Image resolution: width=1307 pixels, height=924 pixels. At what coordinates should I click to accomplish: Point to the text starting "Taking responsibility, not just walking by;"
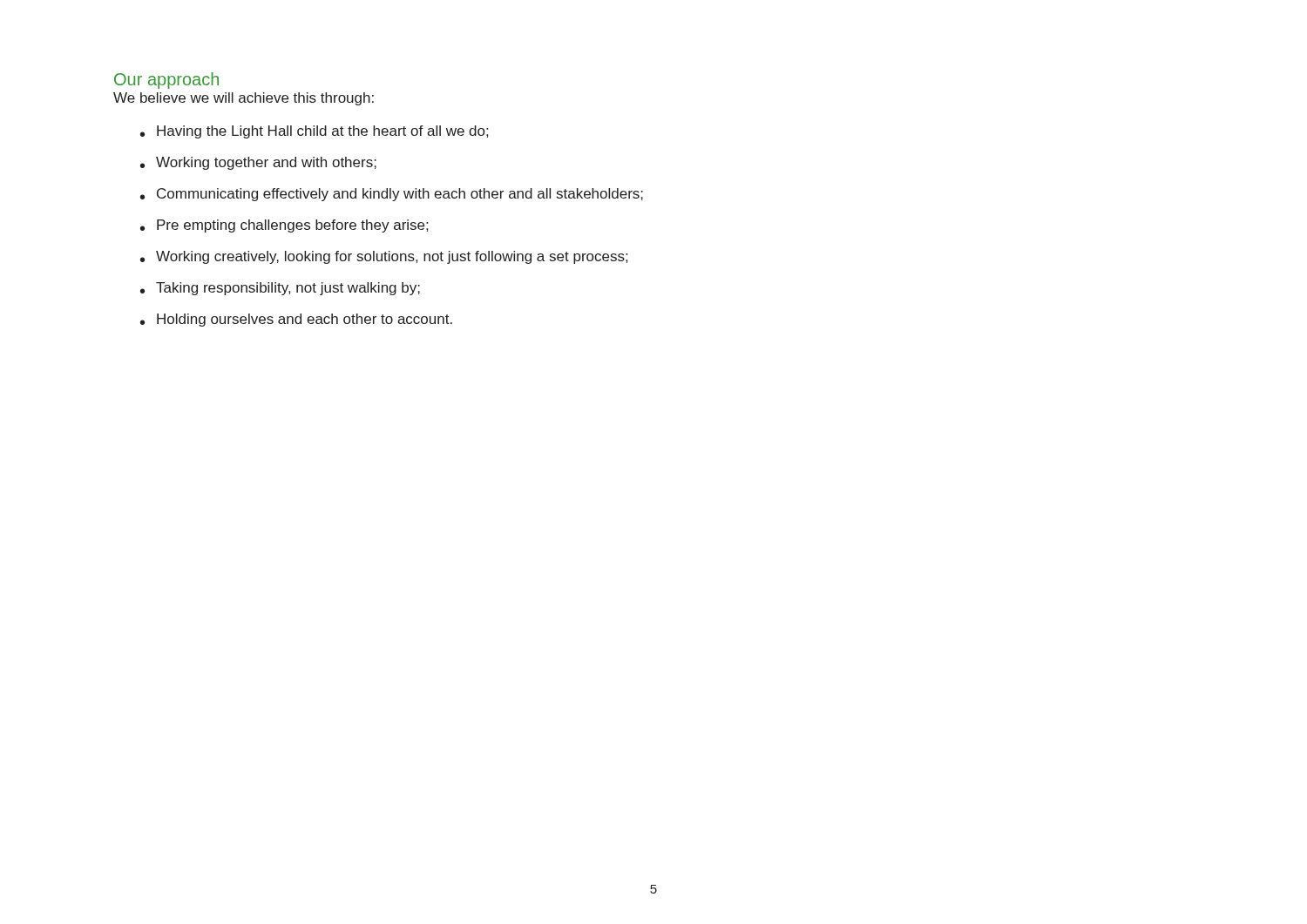tap(288, 288)
